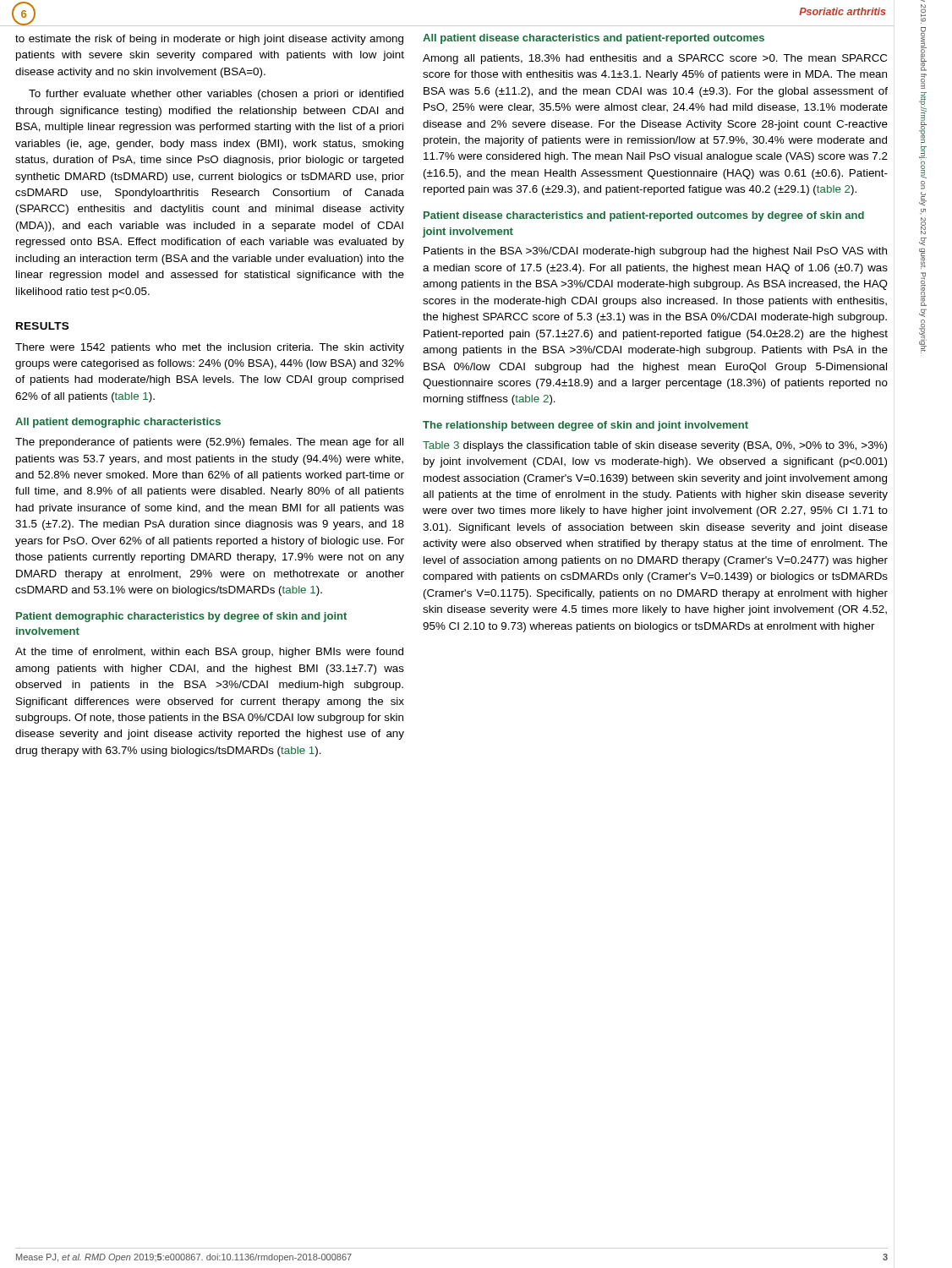Screen dimensions: 1268x952
Task: Select the text block containing "Among all patients, 18.3% had enthesitis"
Action: pos(655,124)
